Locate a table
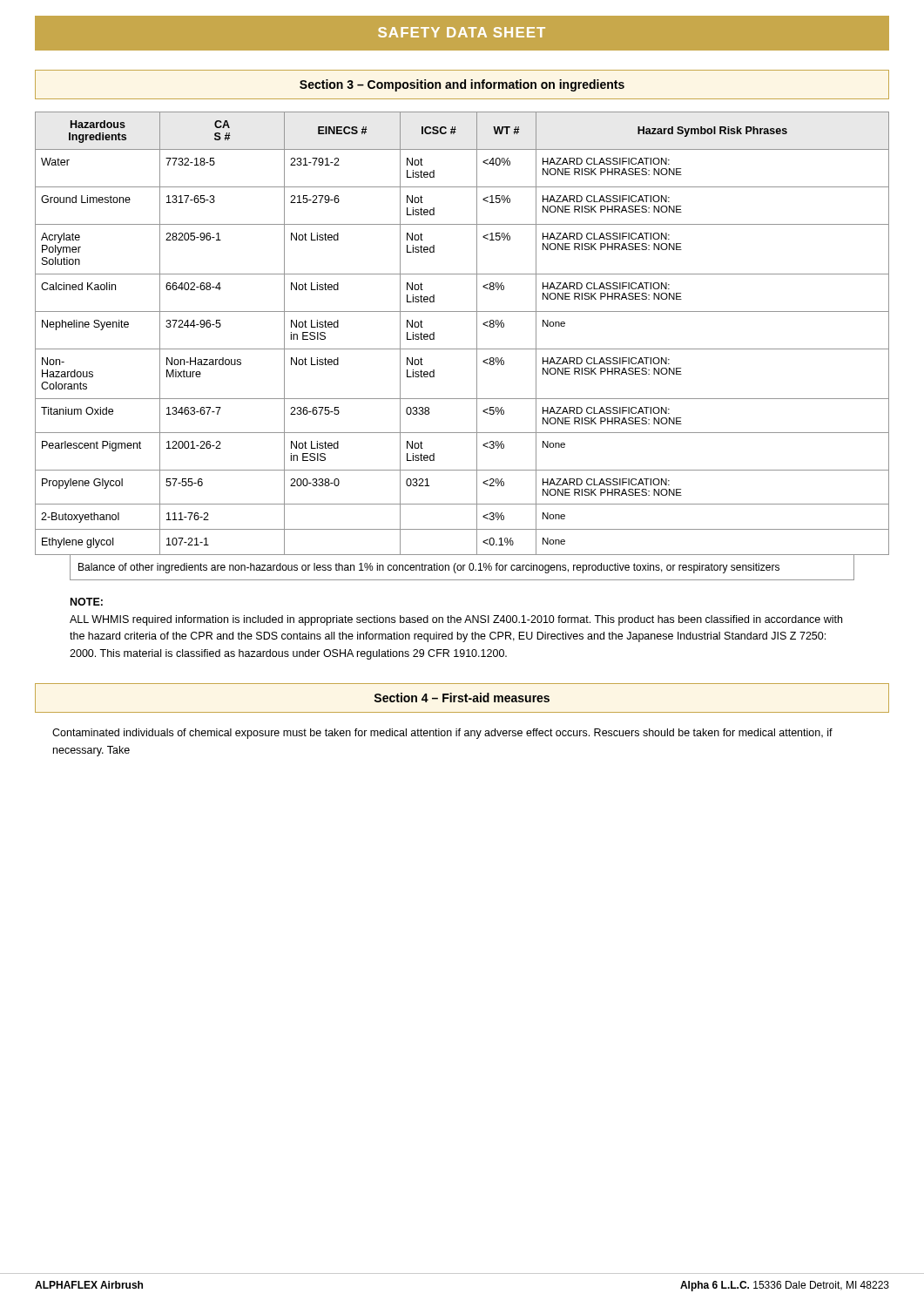Image resolution: width=924 pixels, height=1307 pixels. [x=462, y=346]
